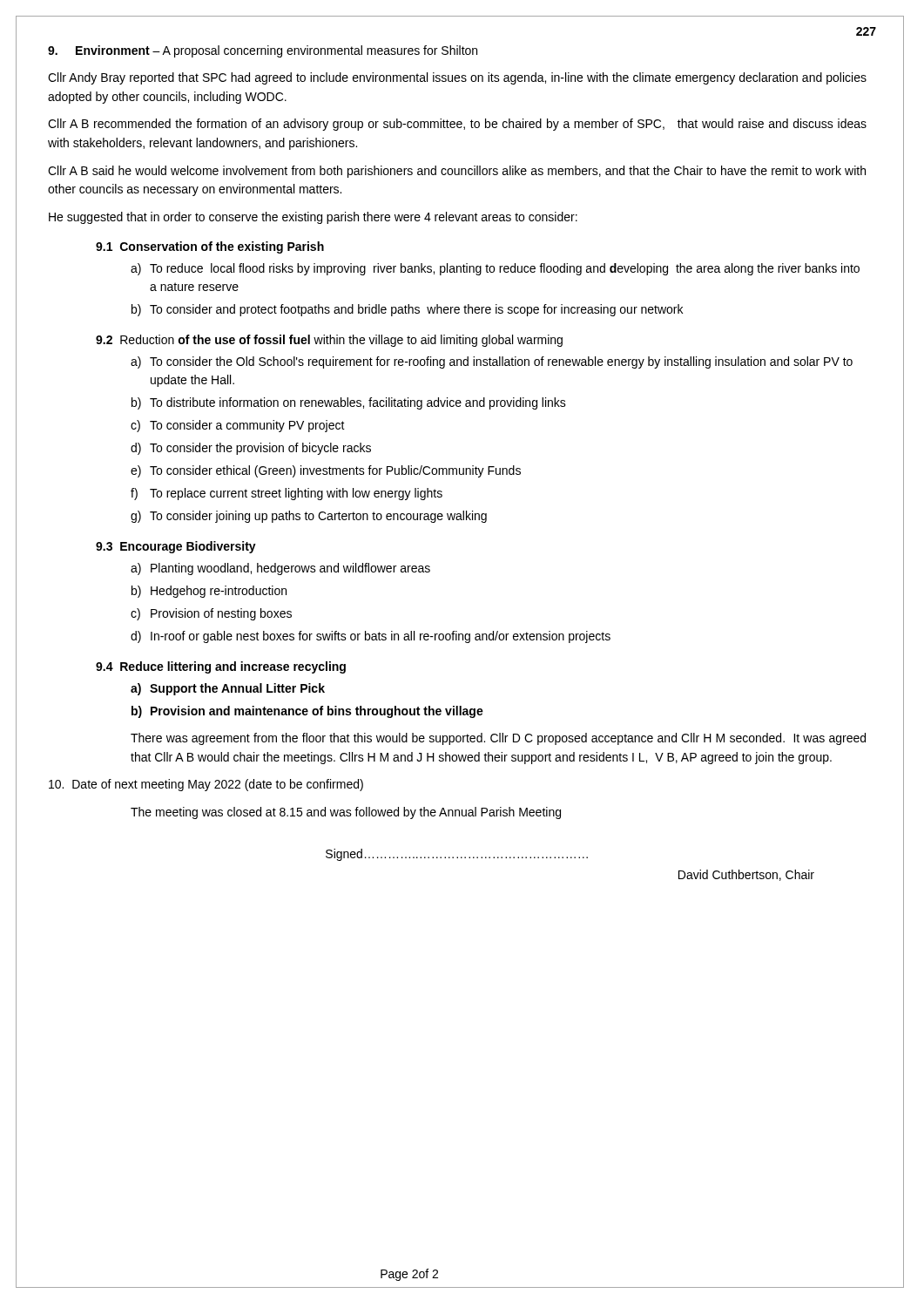Locate the block starting "Cllr Andy Bray reported that"

457,87
